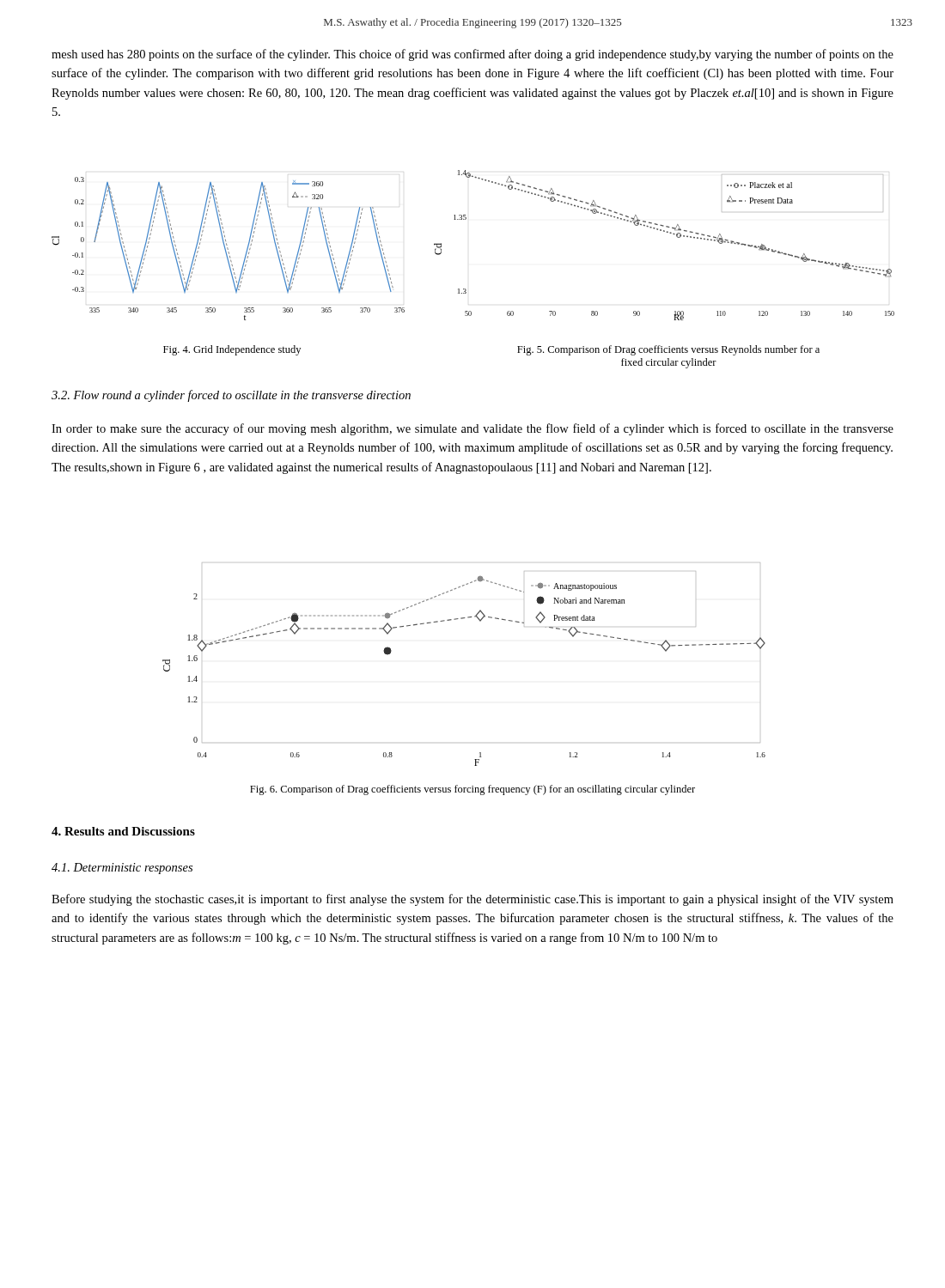The image size is (945, 1288).
Task: Find the text block starting "4.1. Deterministic responses"
Action: pos(122,867)
